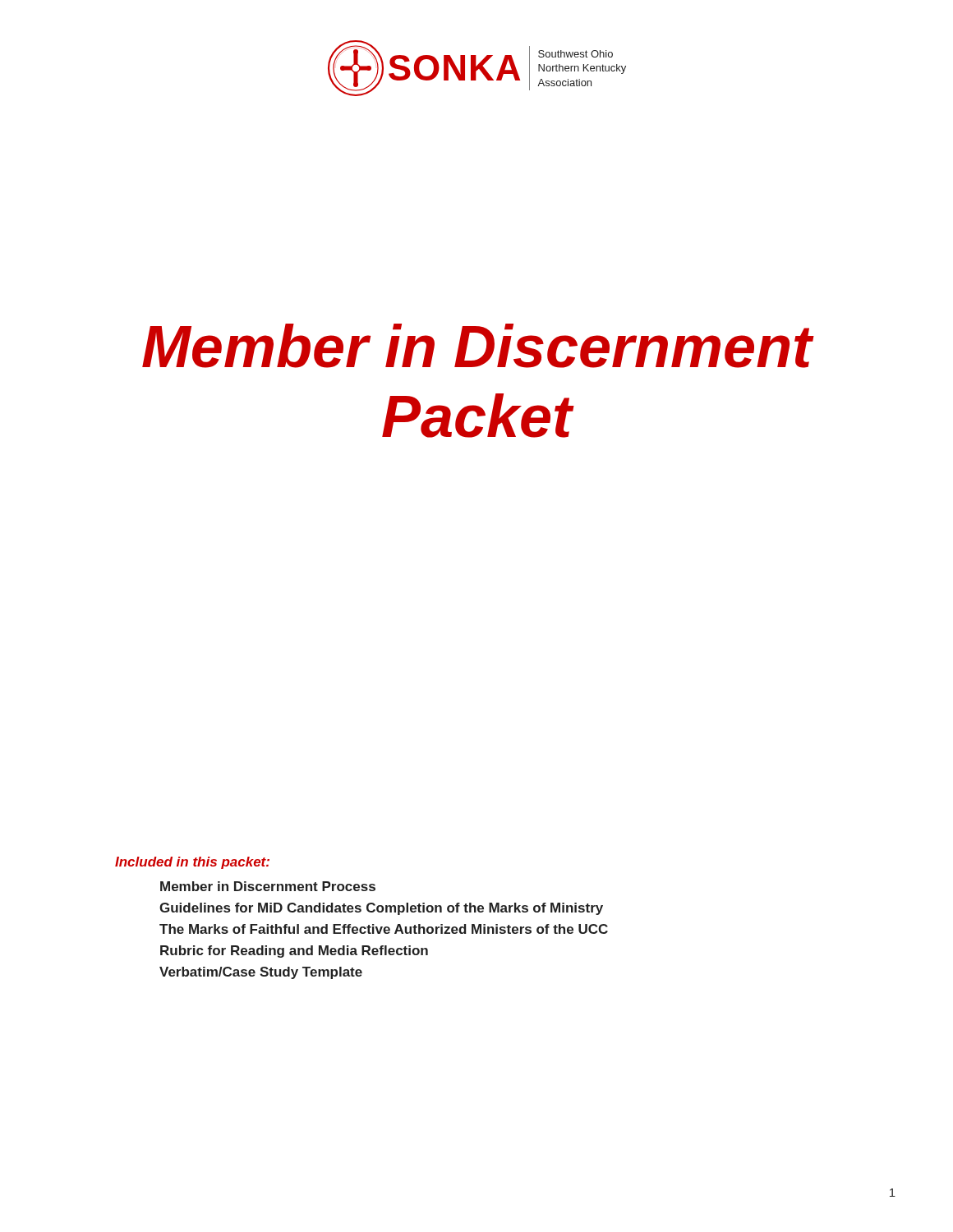Click the passage that begins "The Marks of Faithful and"
The width and height of the screenshot is (953, 1232).
coord(384,929)
